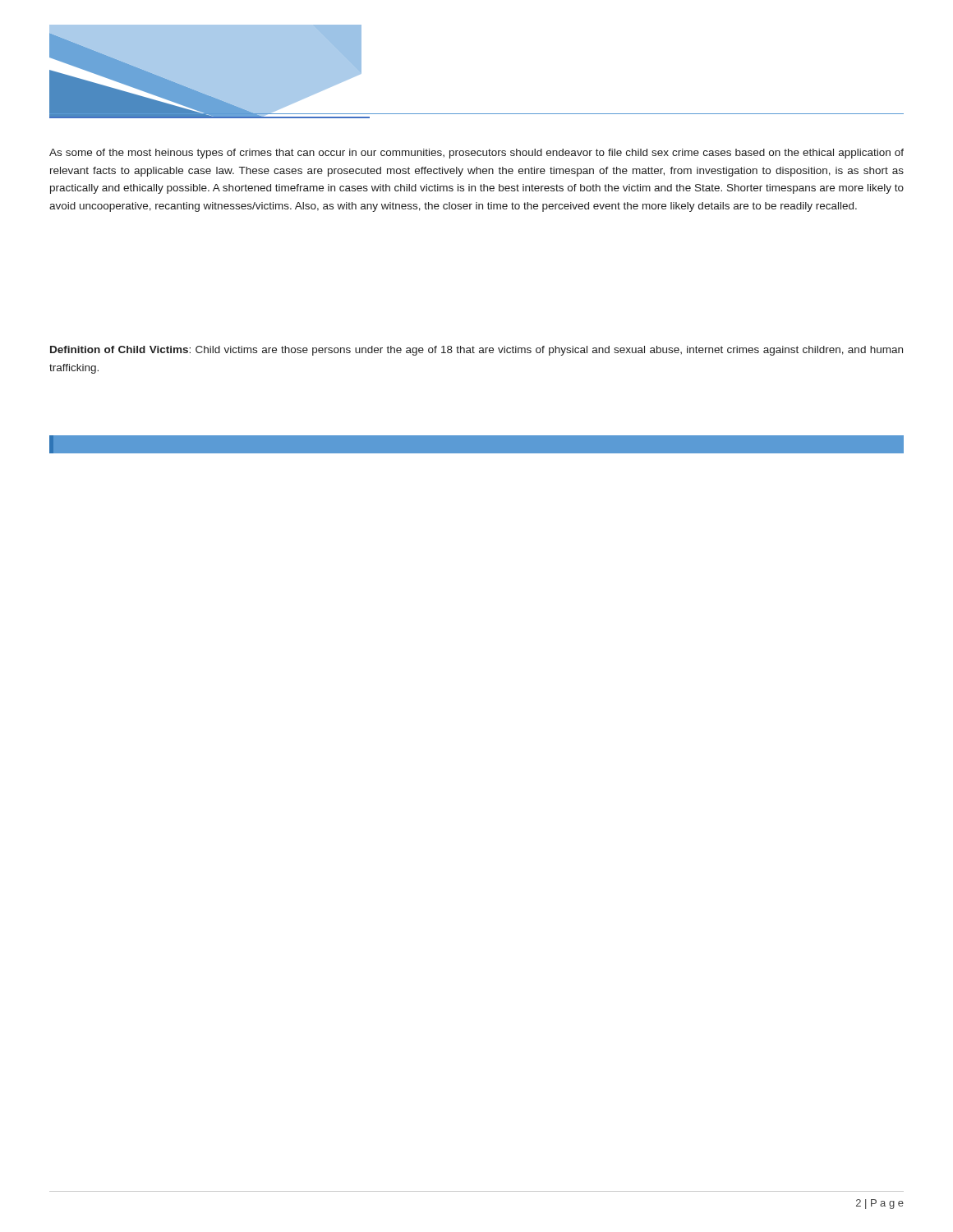Select the text block containing "Definition of Child Victims:"
Viewport: 953px width, 1232px height.
pos(476,358)
